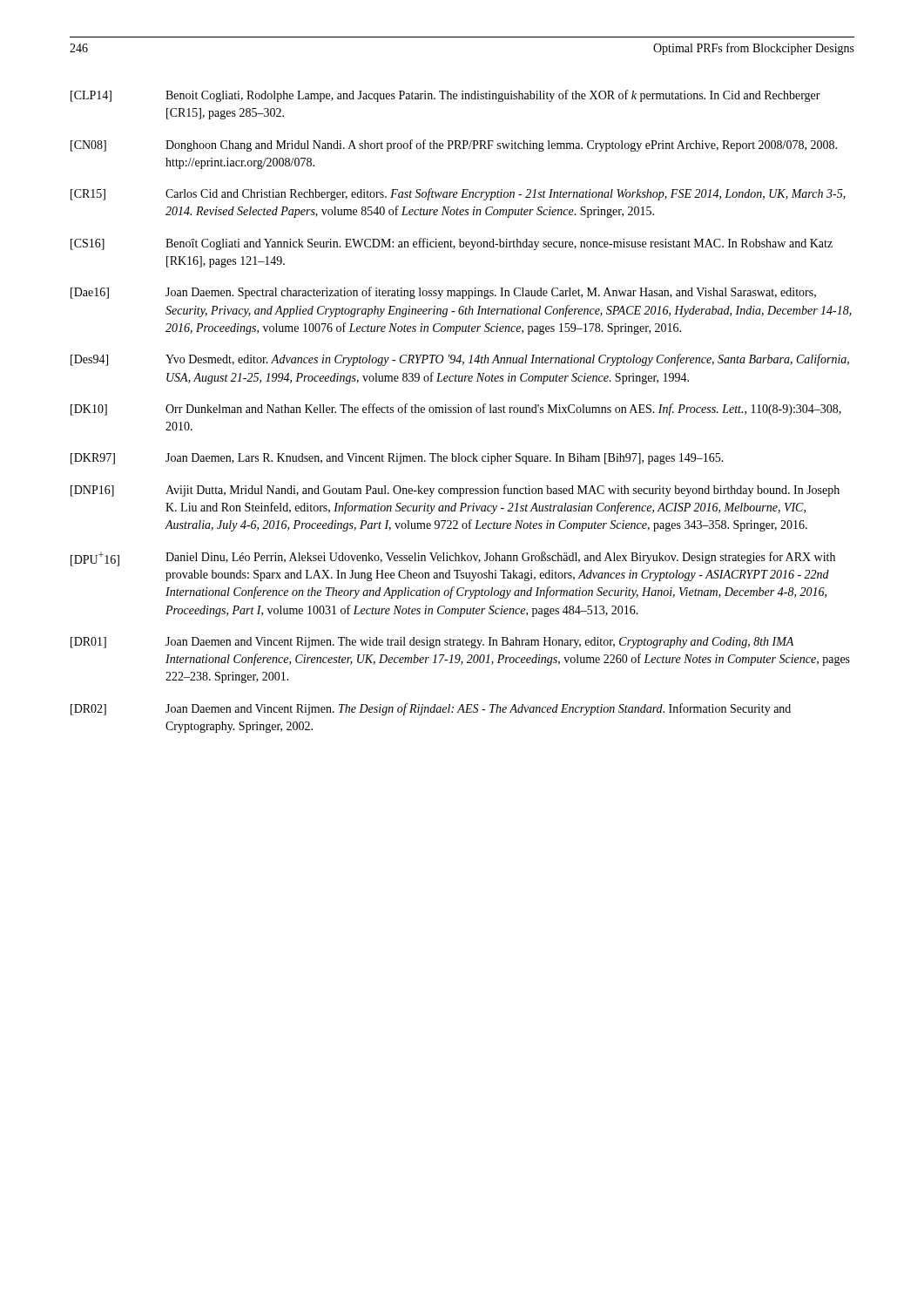Image resolution: width=924 pixels, height=1307 pixels.
Task: Navigate to the block starting "[DR01] Joan Daemen and Vincent"
Action: [462, 660]
